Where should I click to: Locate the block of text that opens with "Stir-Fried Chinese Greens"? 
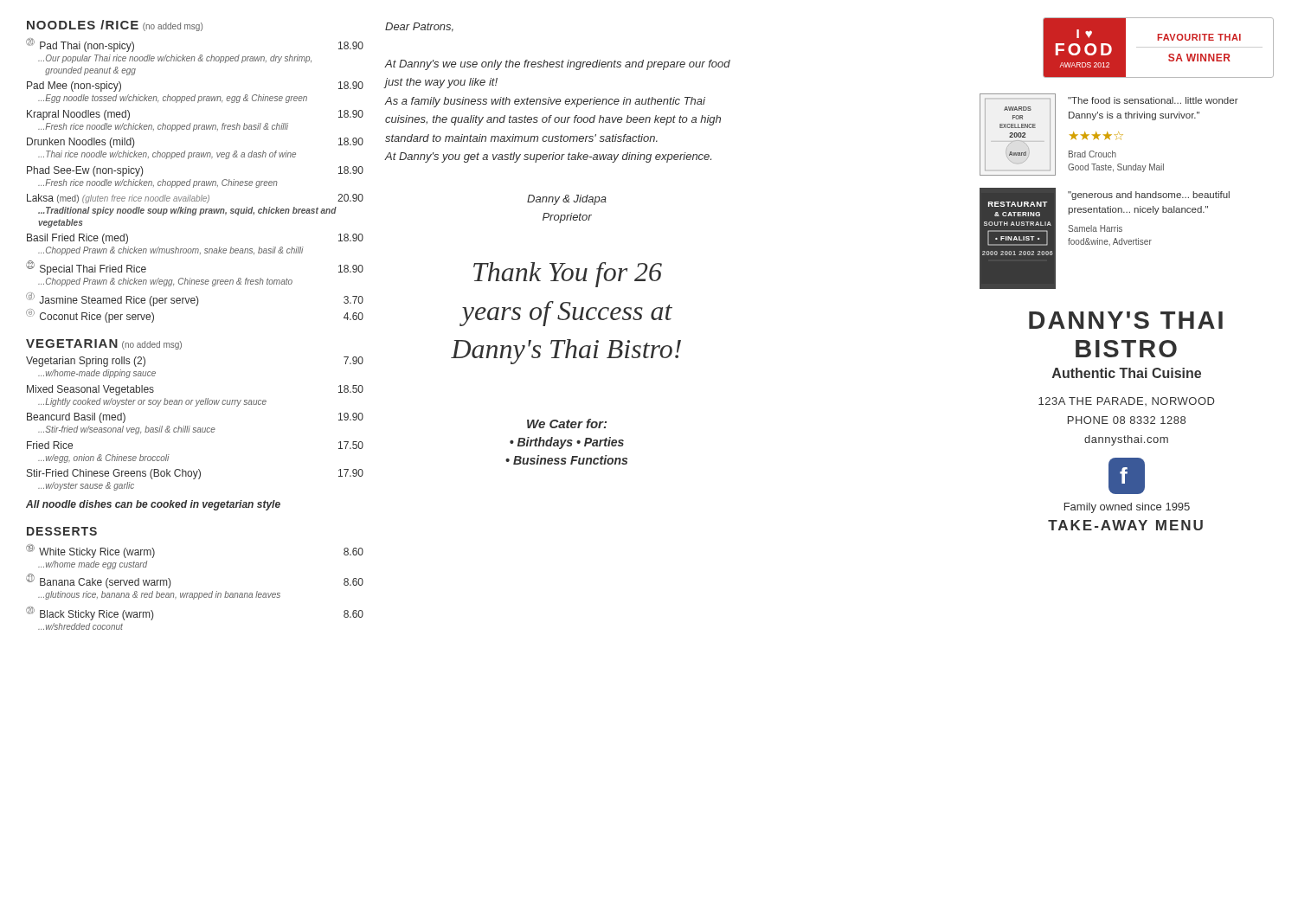tap(195, 480)
